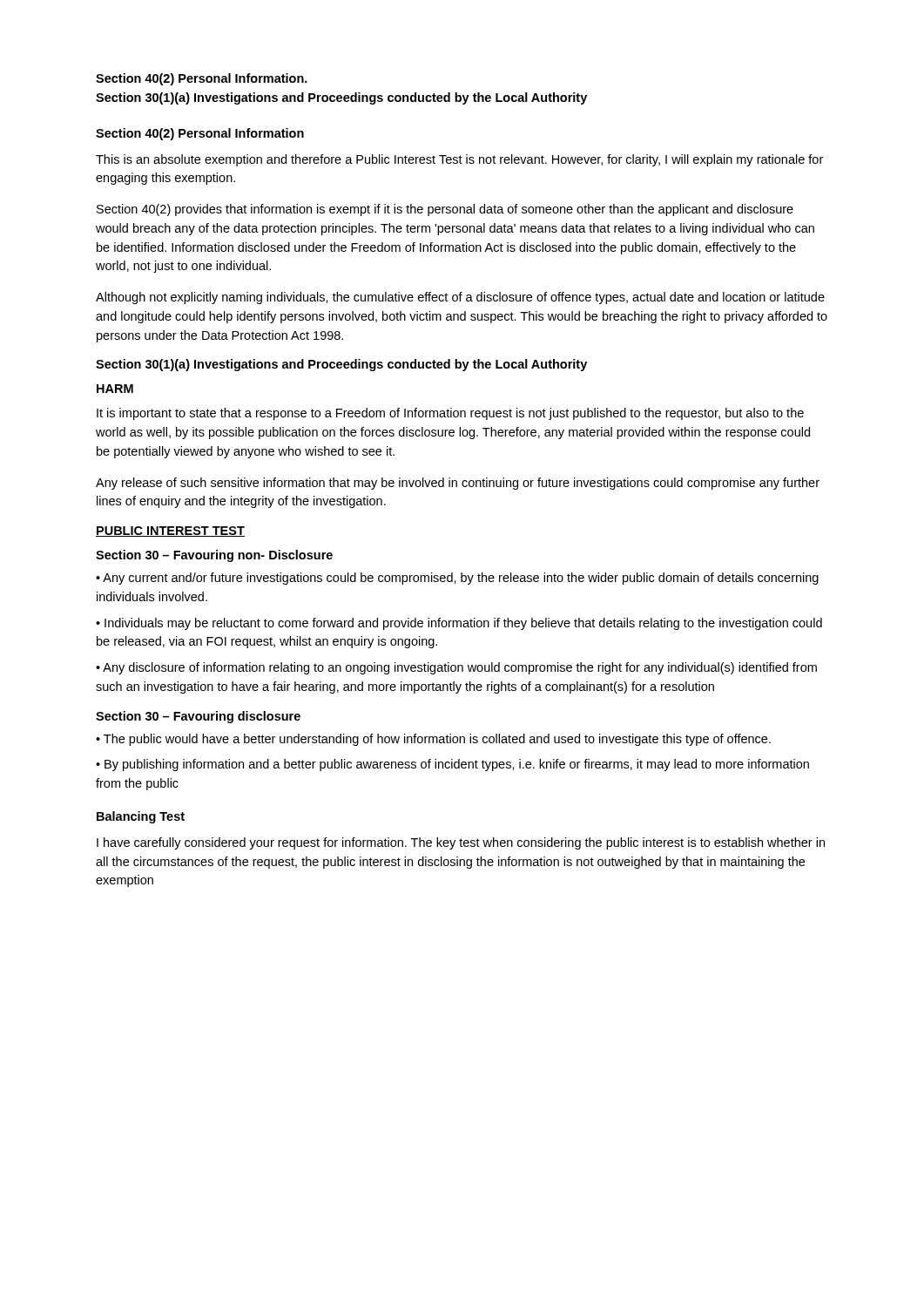Find the list item that says "• Any disclosure of information relating to"

click(x=457, y=677)
